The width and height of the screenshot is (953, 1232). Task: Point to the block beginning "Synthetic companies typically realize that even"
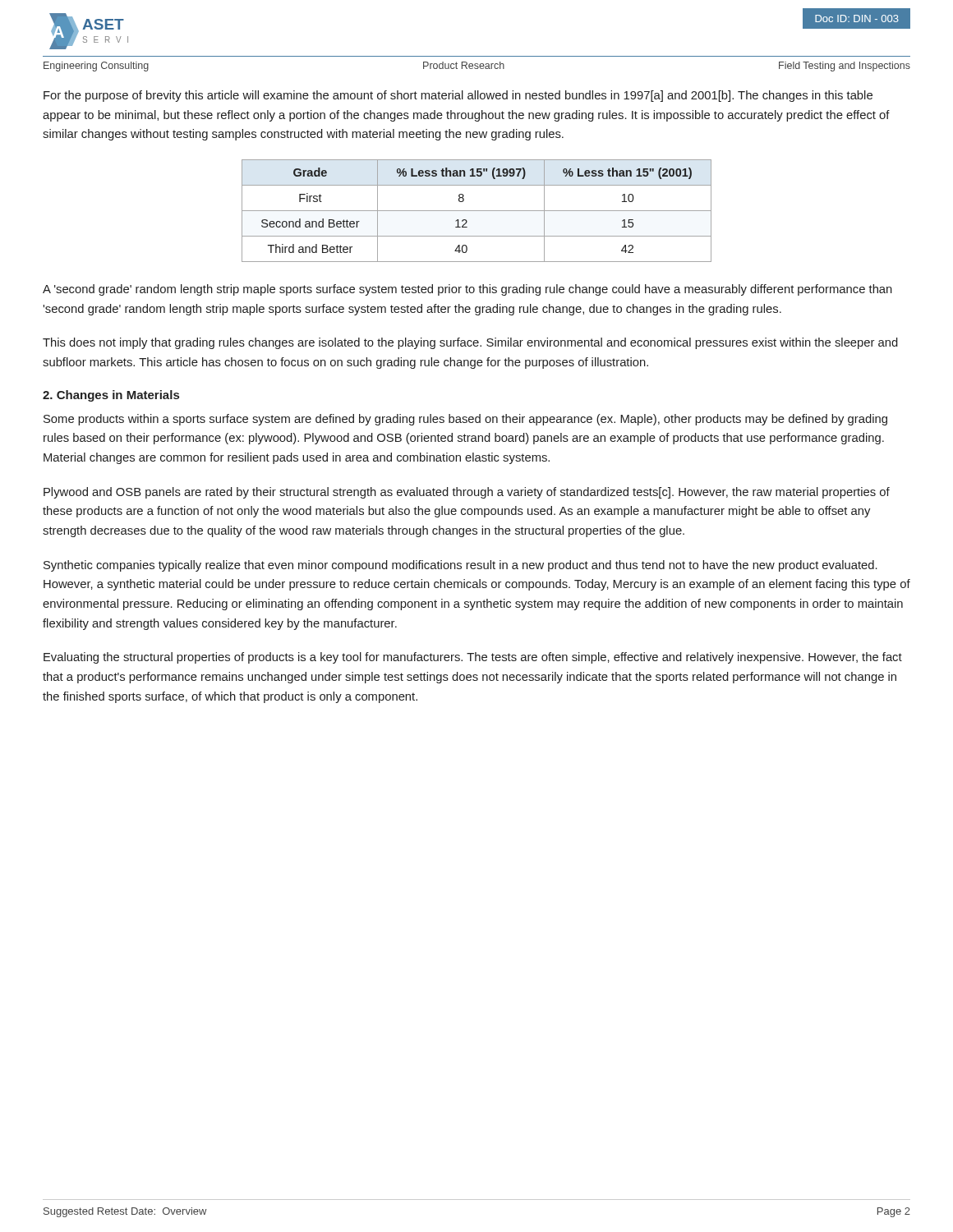[x=476, y=594]
